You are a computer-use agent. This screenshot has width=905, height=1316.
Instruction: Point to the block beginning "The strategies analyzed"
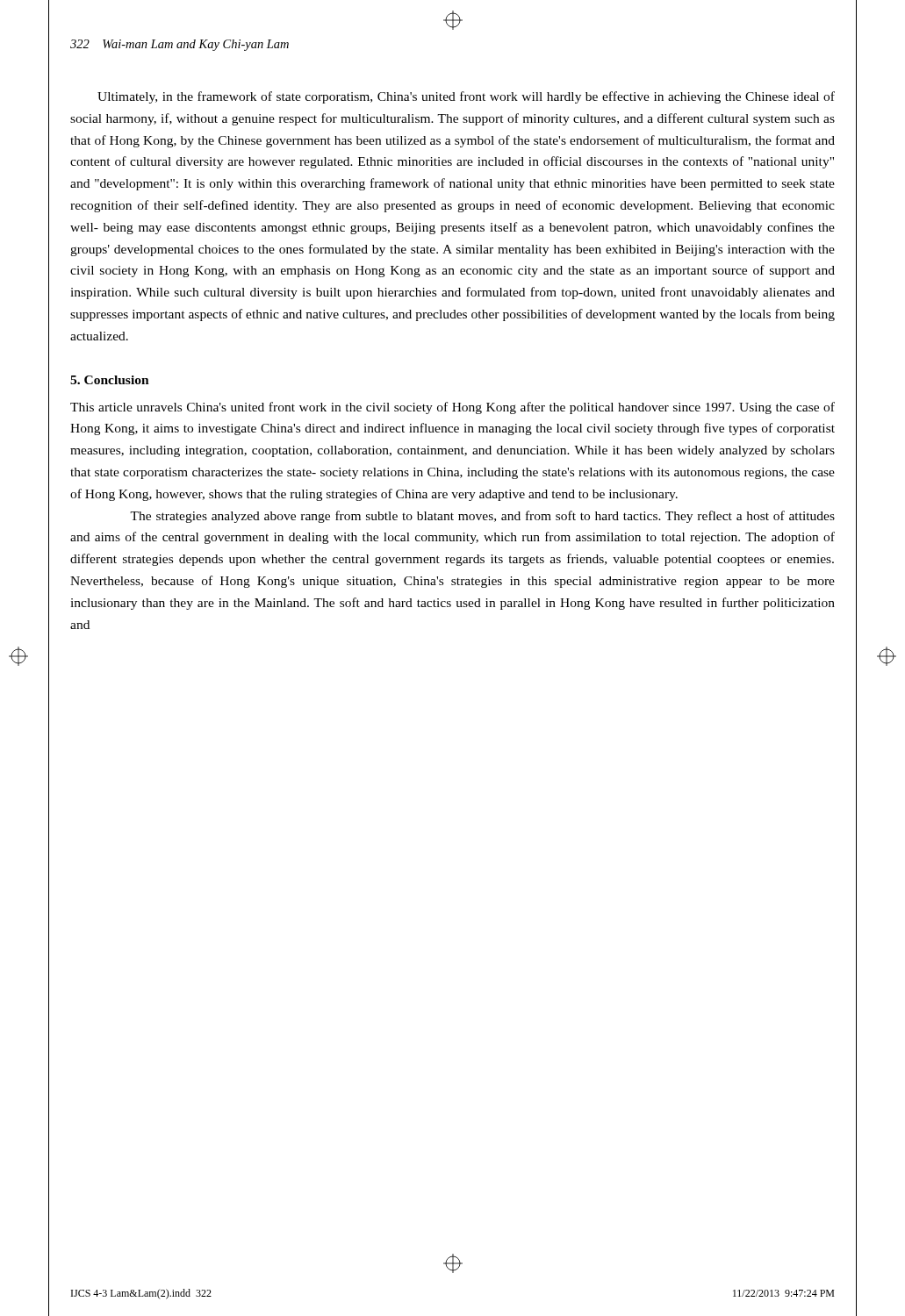point(452,569)
